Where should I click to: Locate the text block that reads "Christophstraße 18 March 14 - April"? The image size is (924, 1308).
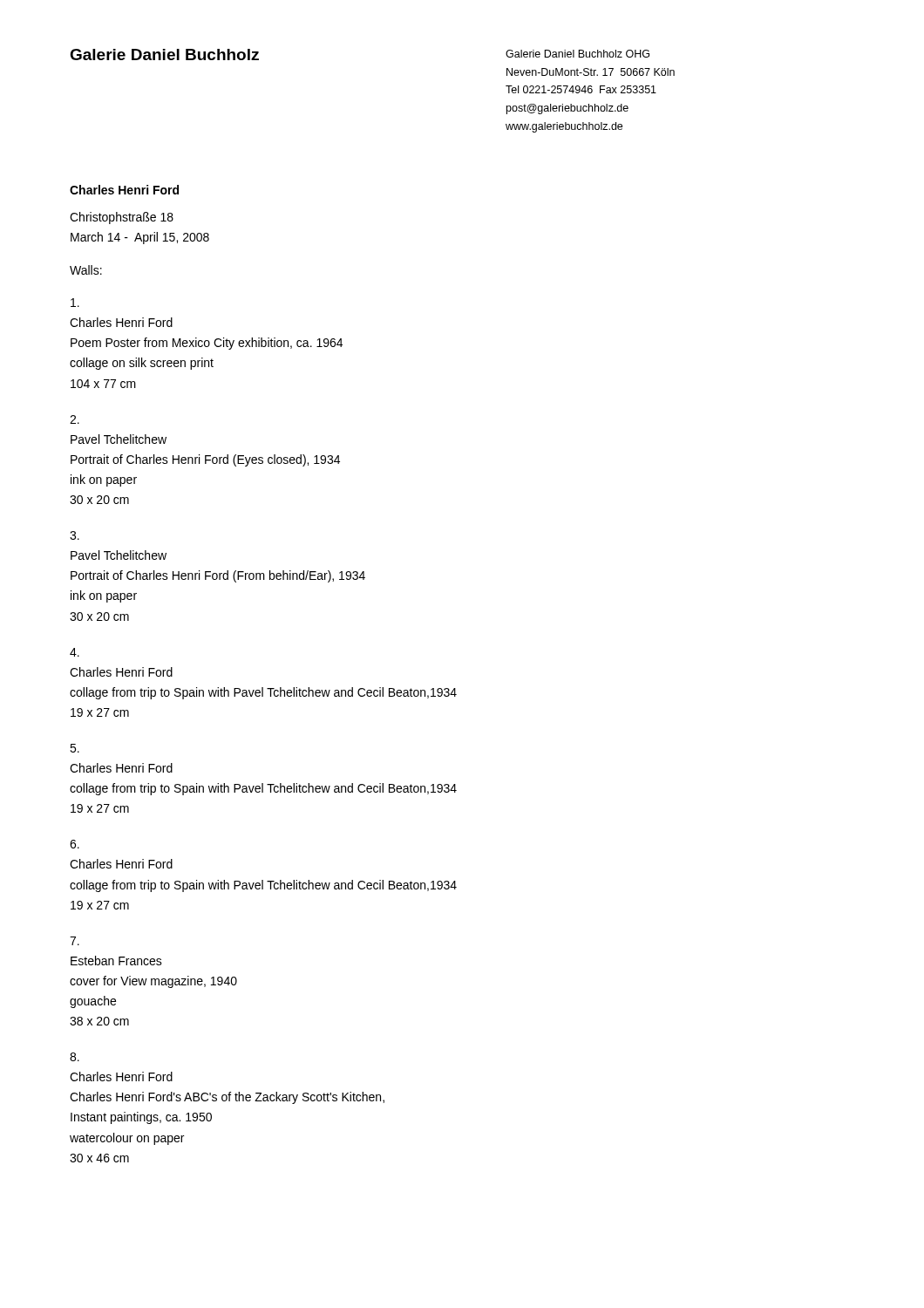tap(140, 227)
